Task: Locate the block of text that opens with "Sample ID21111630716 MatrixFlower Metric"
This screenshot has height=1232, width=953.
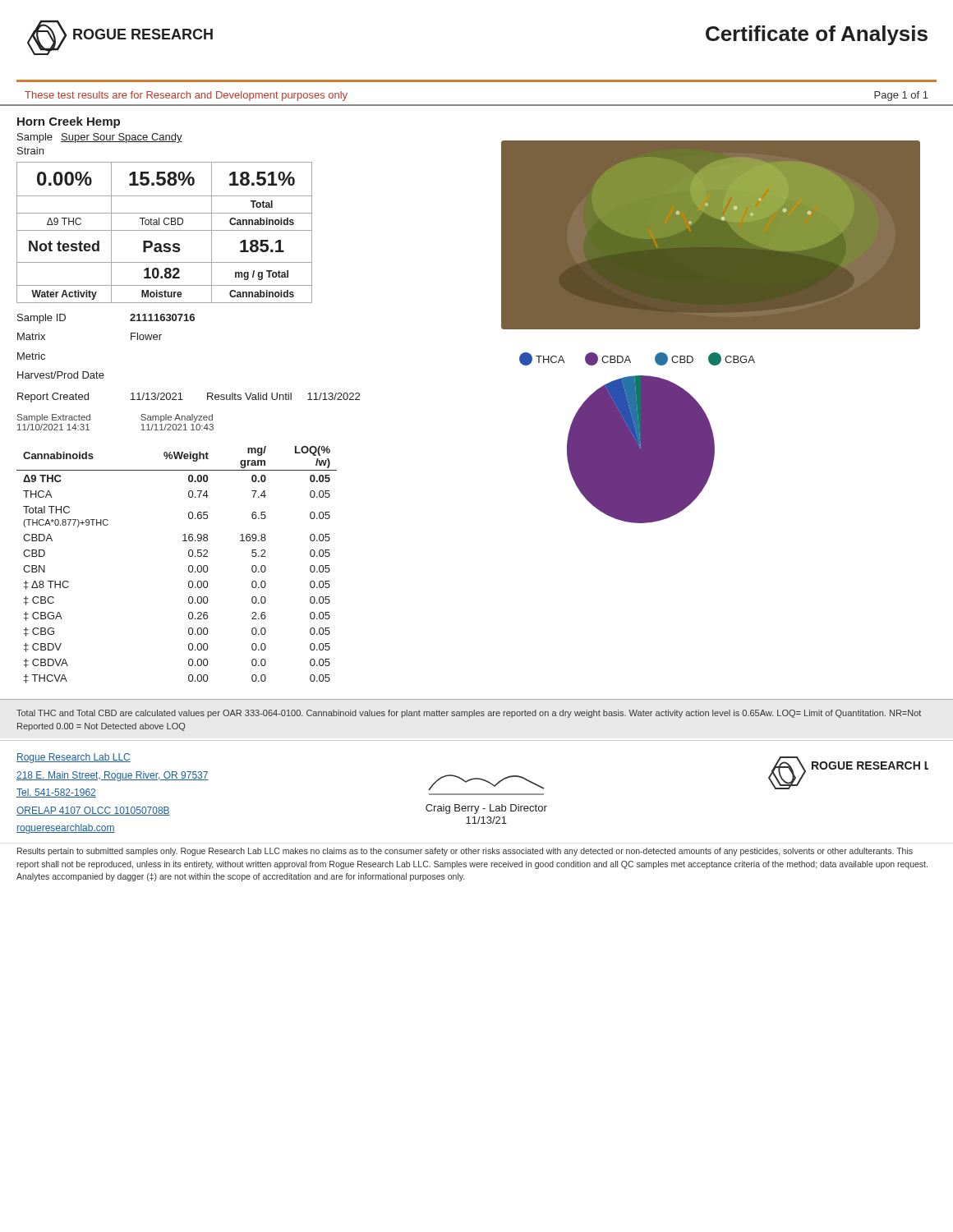Action: coord(41,320)
